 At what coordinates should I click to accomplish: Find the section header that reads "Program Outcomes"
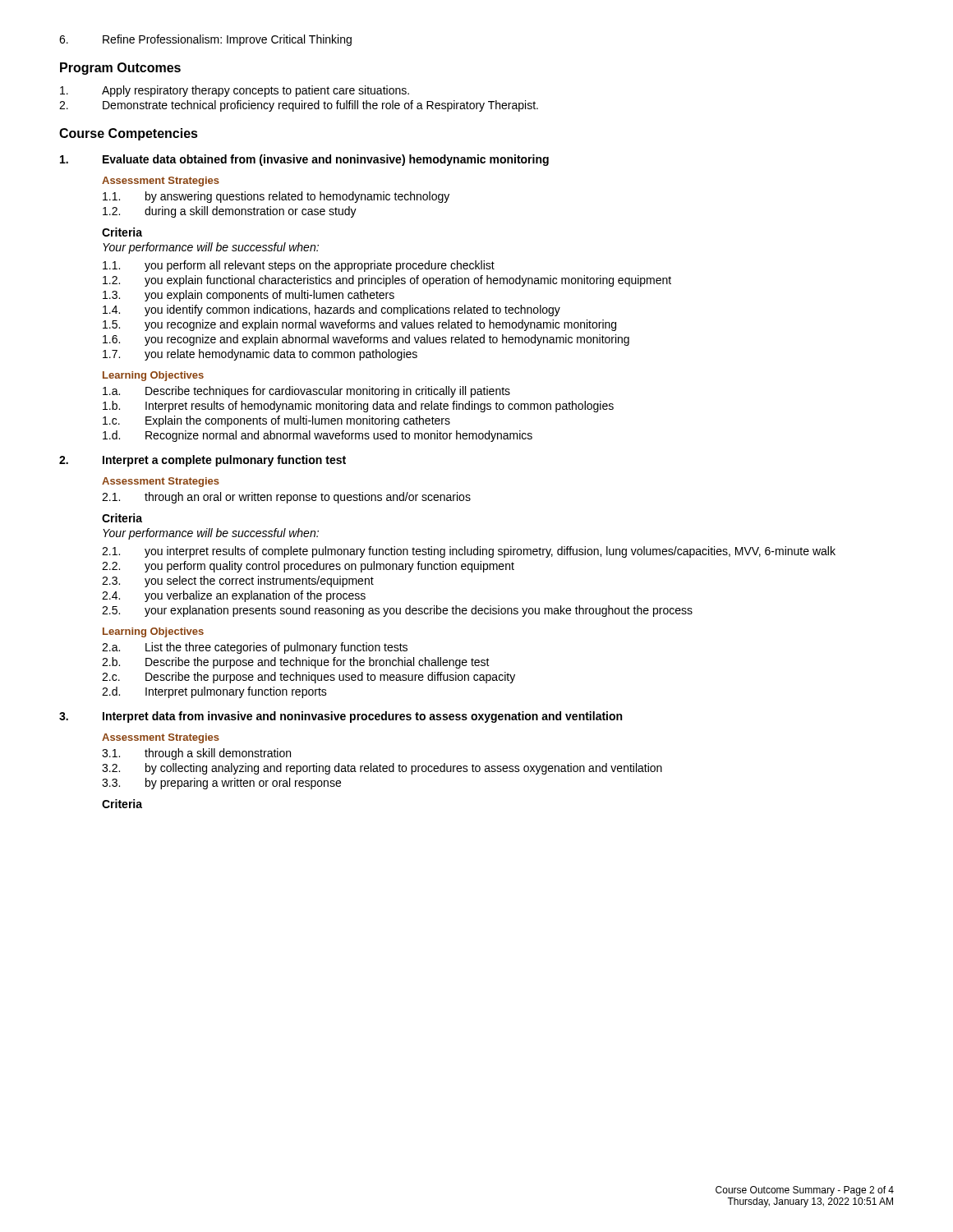click(x=120, y=68)
